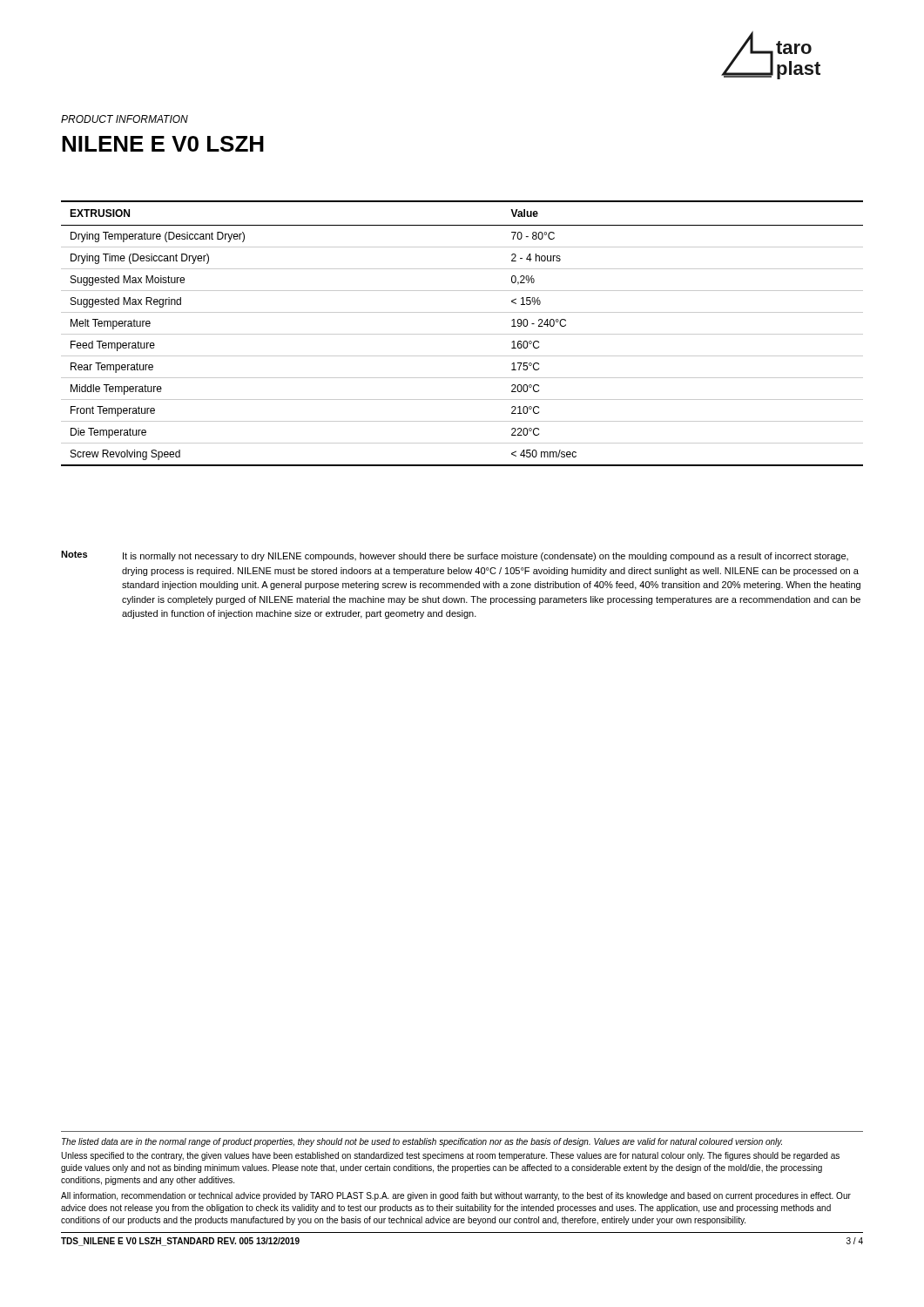Locate the element starting "NILENE E V0 LSZH"
Screen dimensions: 1307x924
click(163, 144)
